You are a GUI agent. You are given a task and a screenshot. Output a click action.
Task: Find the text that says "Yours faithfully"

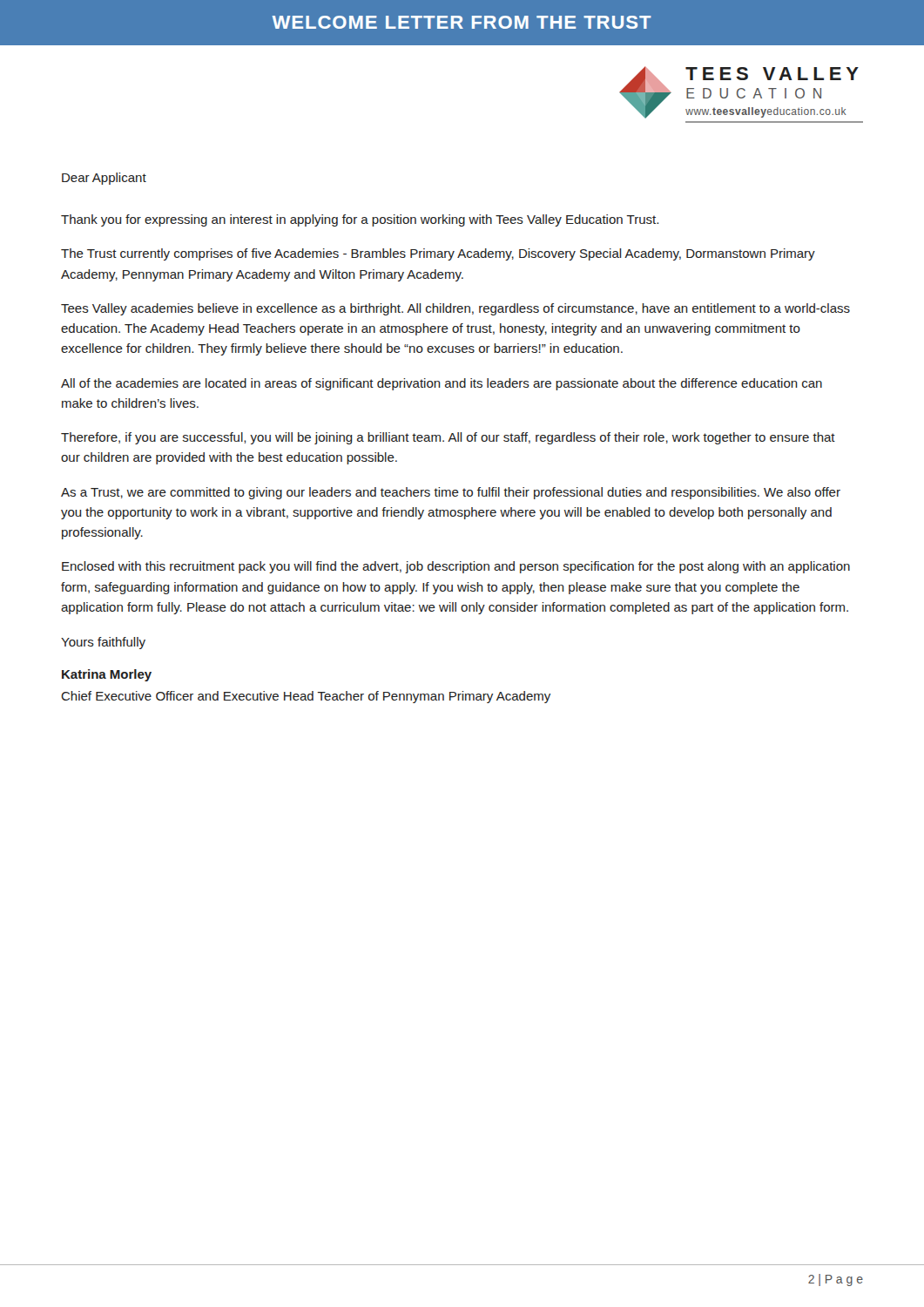tap(103, 642)
